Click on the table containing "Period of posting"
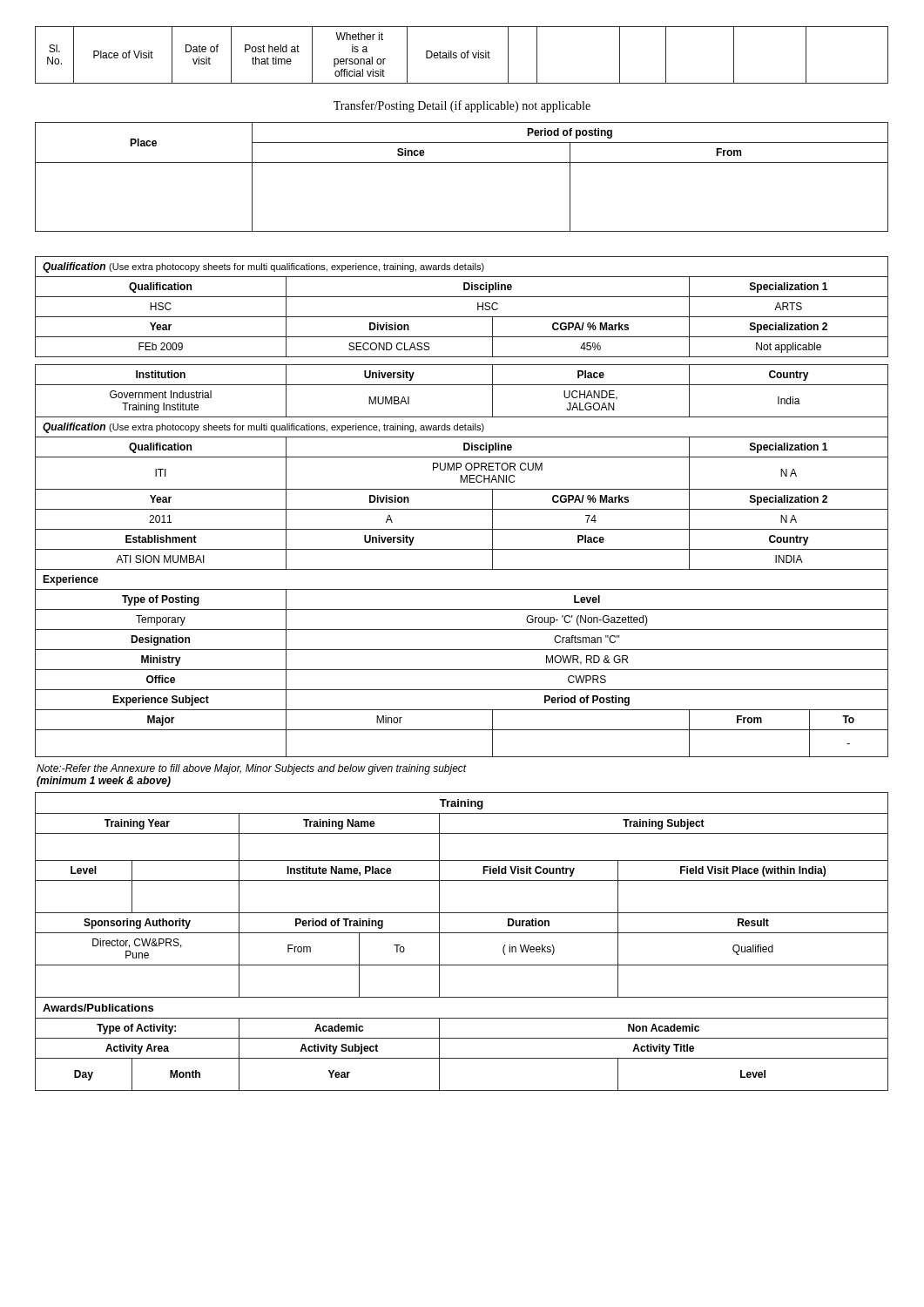This screenshot has width=924, height=1307. click(x=462, y=177)
